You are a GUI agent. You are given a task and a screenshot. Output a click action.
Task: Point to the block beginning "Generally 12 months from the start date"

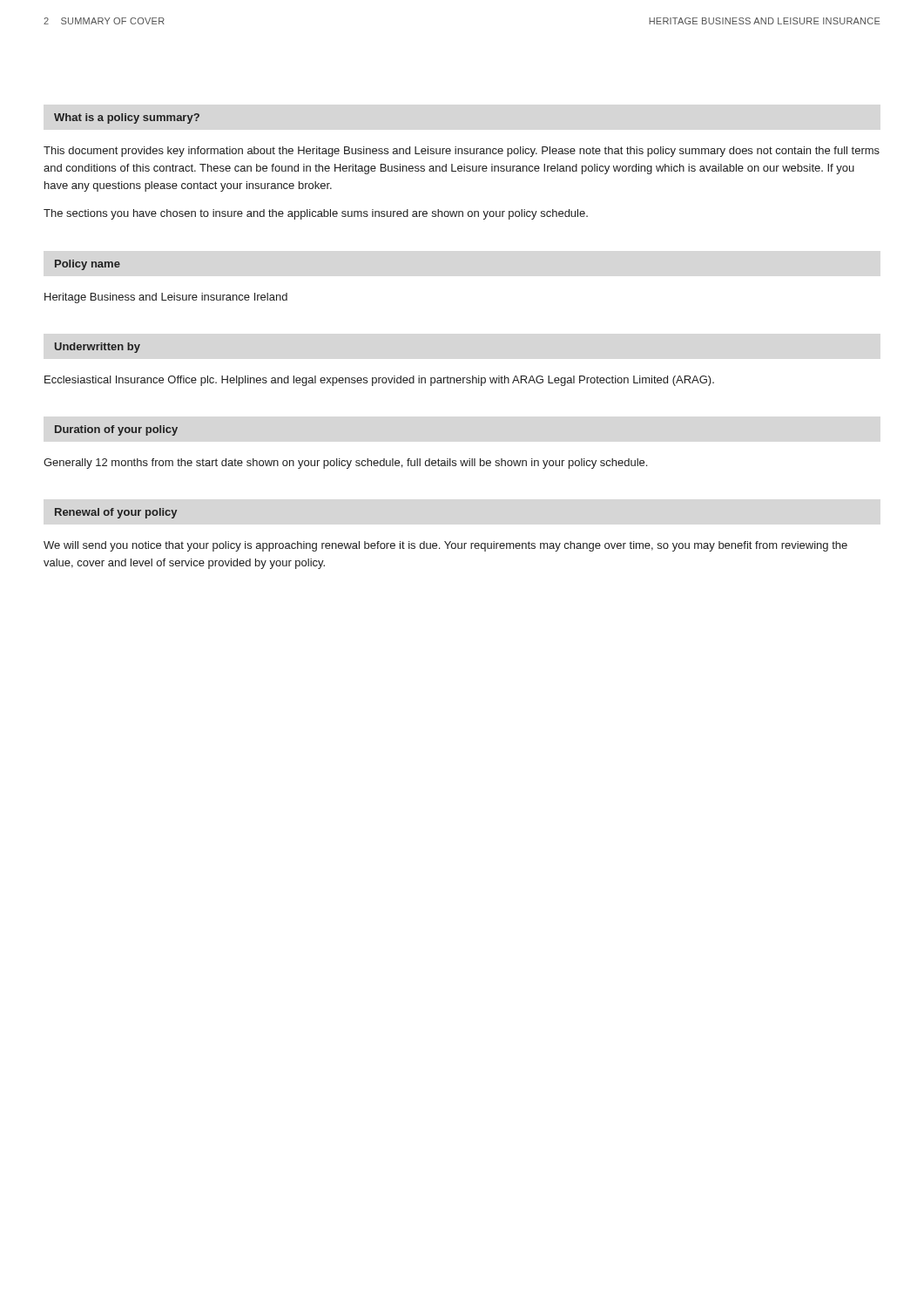pyautogui.click(x=346, y=462)
